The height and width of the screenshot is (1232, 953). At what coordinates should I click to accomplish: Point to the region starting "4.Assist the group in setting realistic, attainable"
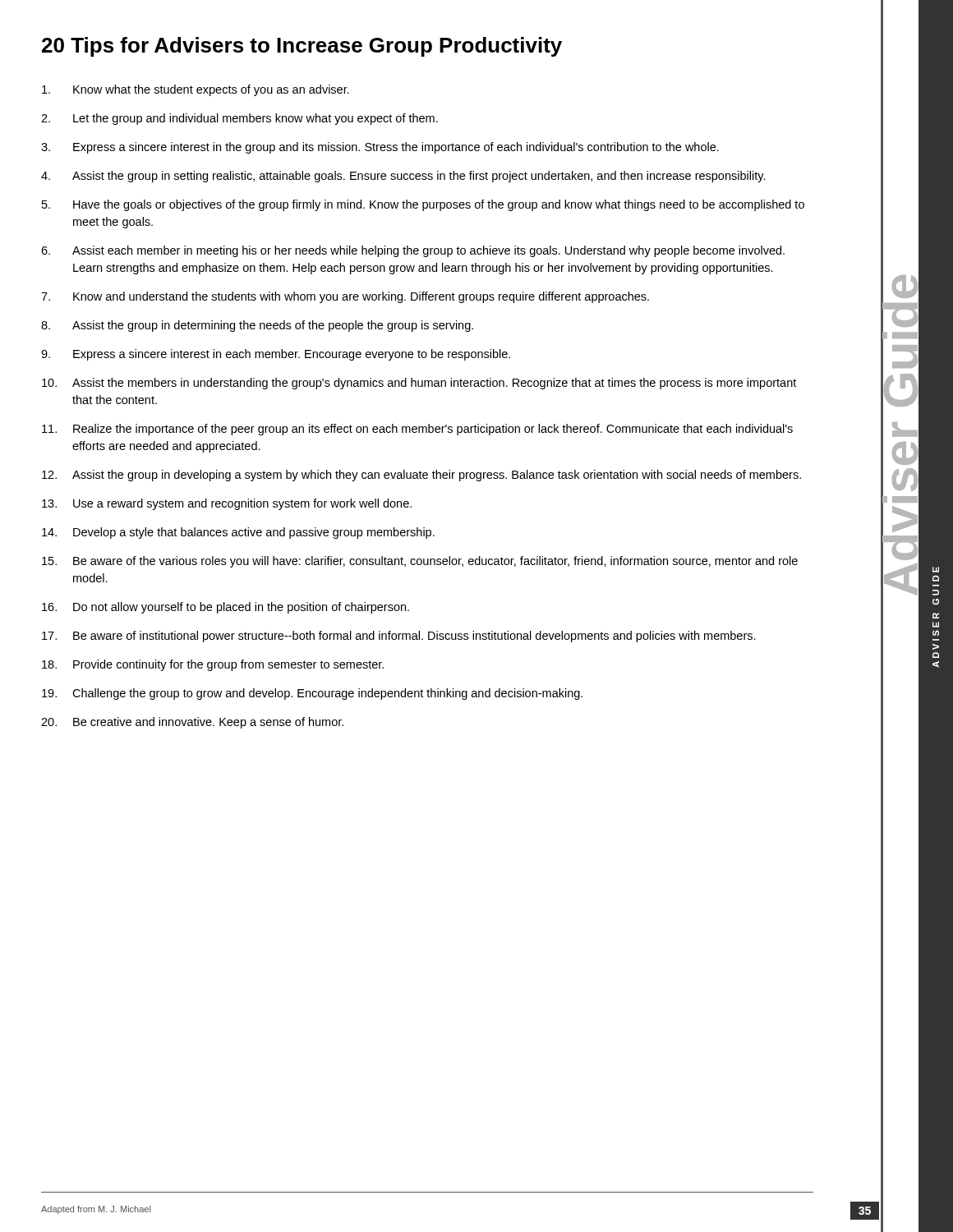click(429, 176)
